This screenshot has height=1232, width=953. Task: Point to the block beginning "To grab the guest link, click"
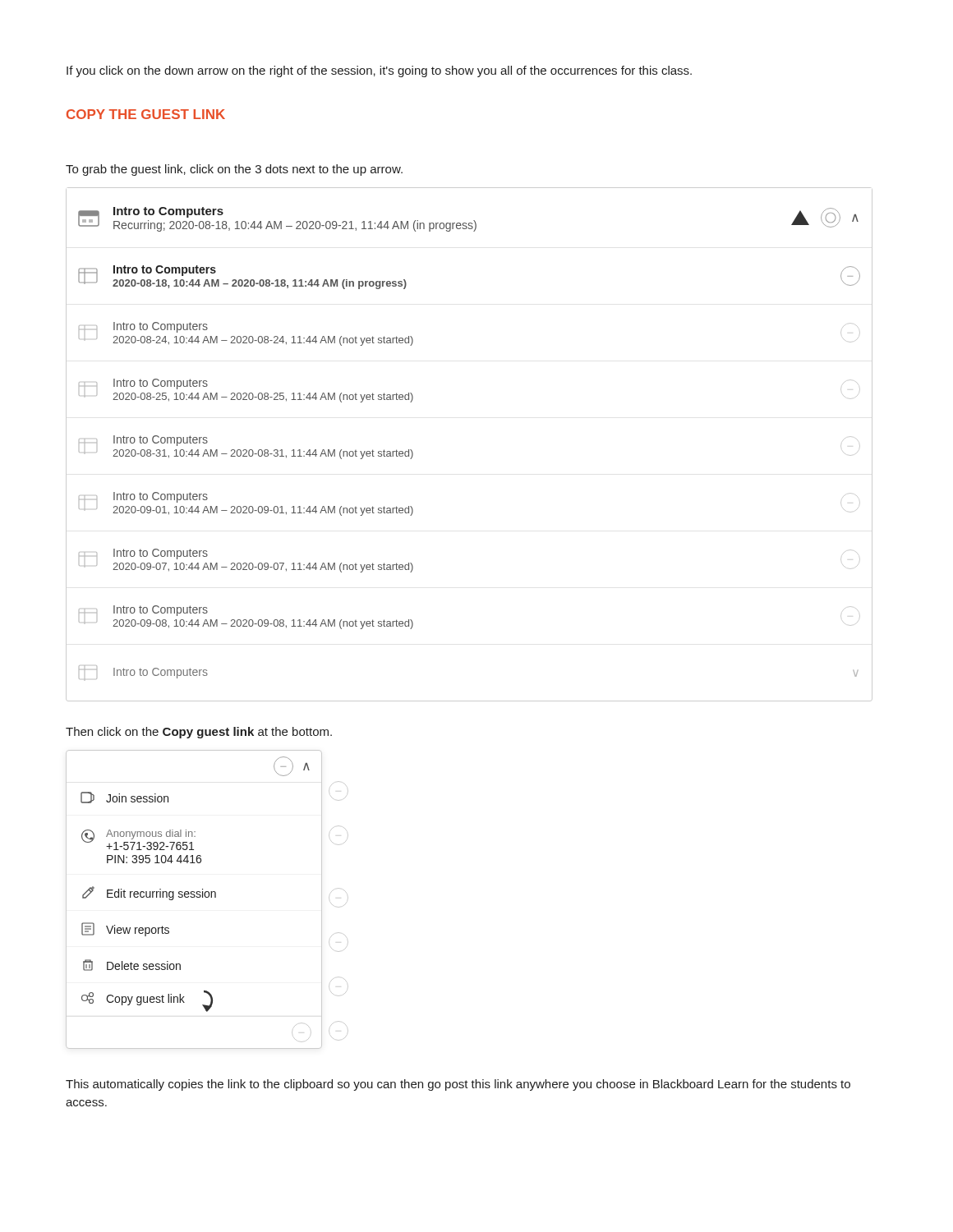pyautogui.click(x=234, y=170)
